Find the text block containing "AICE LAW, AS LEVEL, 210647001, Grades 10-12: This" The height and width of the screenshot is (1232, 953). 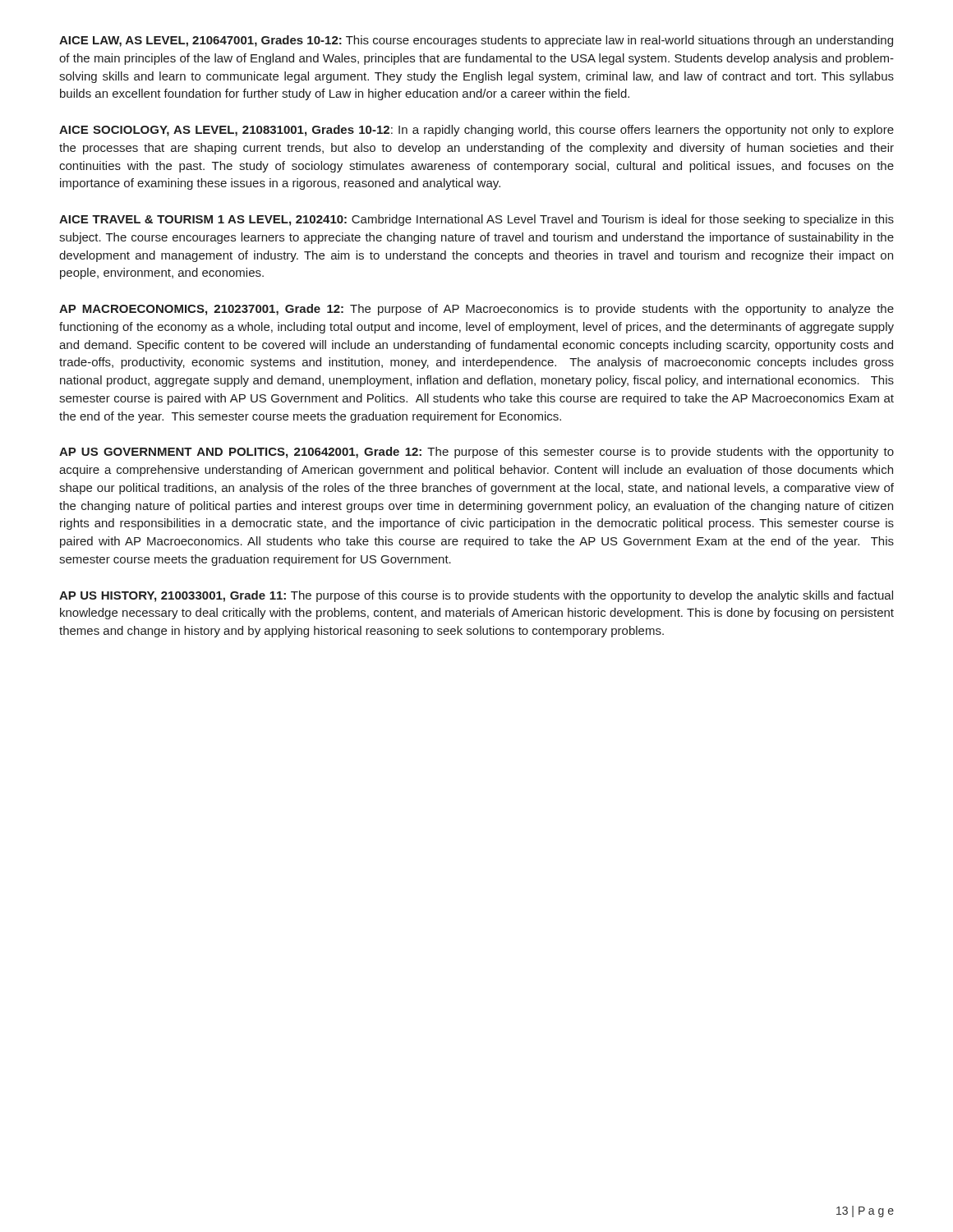tap(476, 67)
